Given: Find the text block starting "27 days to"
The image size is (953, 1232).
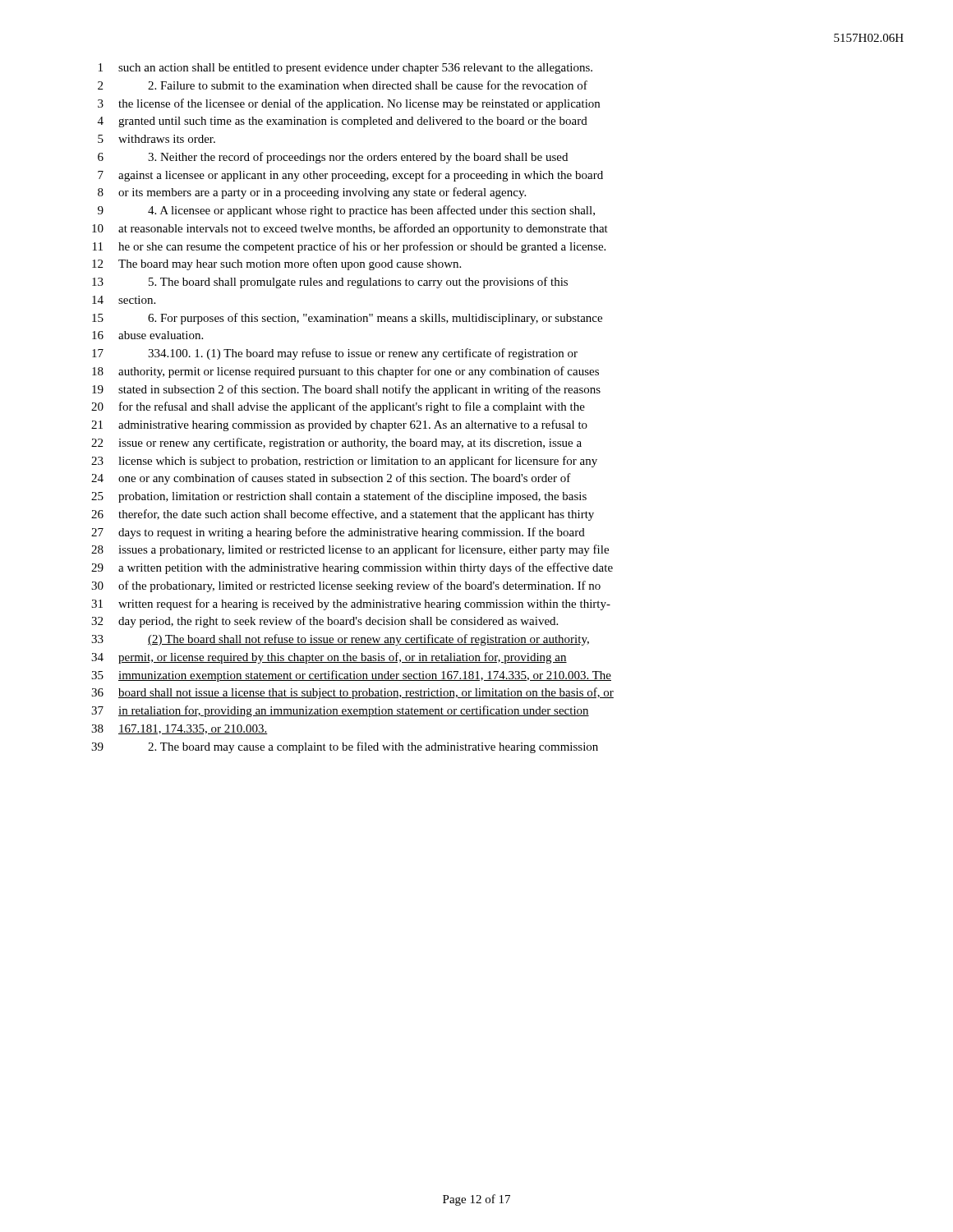Looking at the screenshot, I should [489, 533].
